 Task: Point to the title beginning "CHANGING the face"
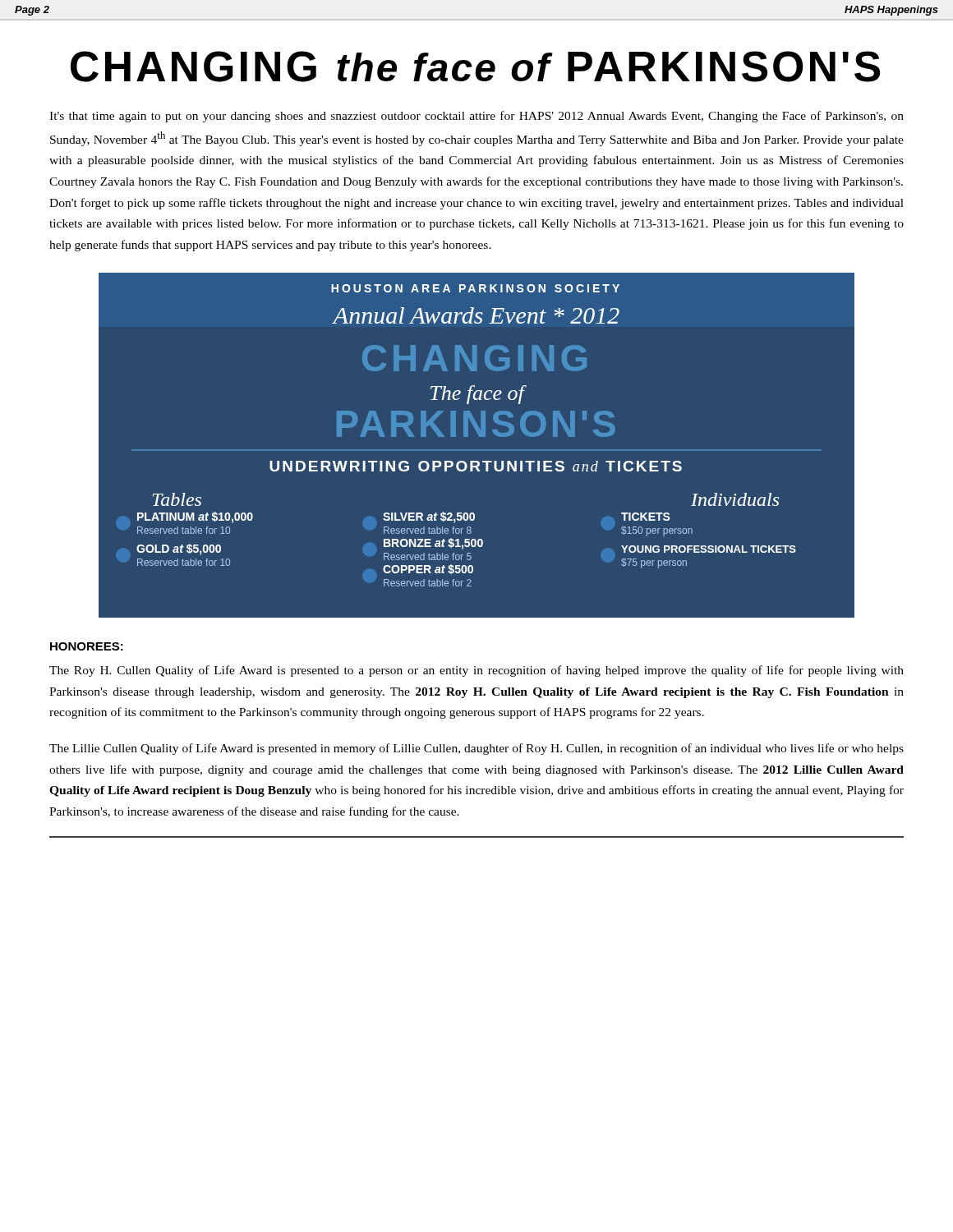476,67
